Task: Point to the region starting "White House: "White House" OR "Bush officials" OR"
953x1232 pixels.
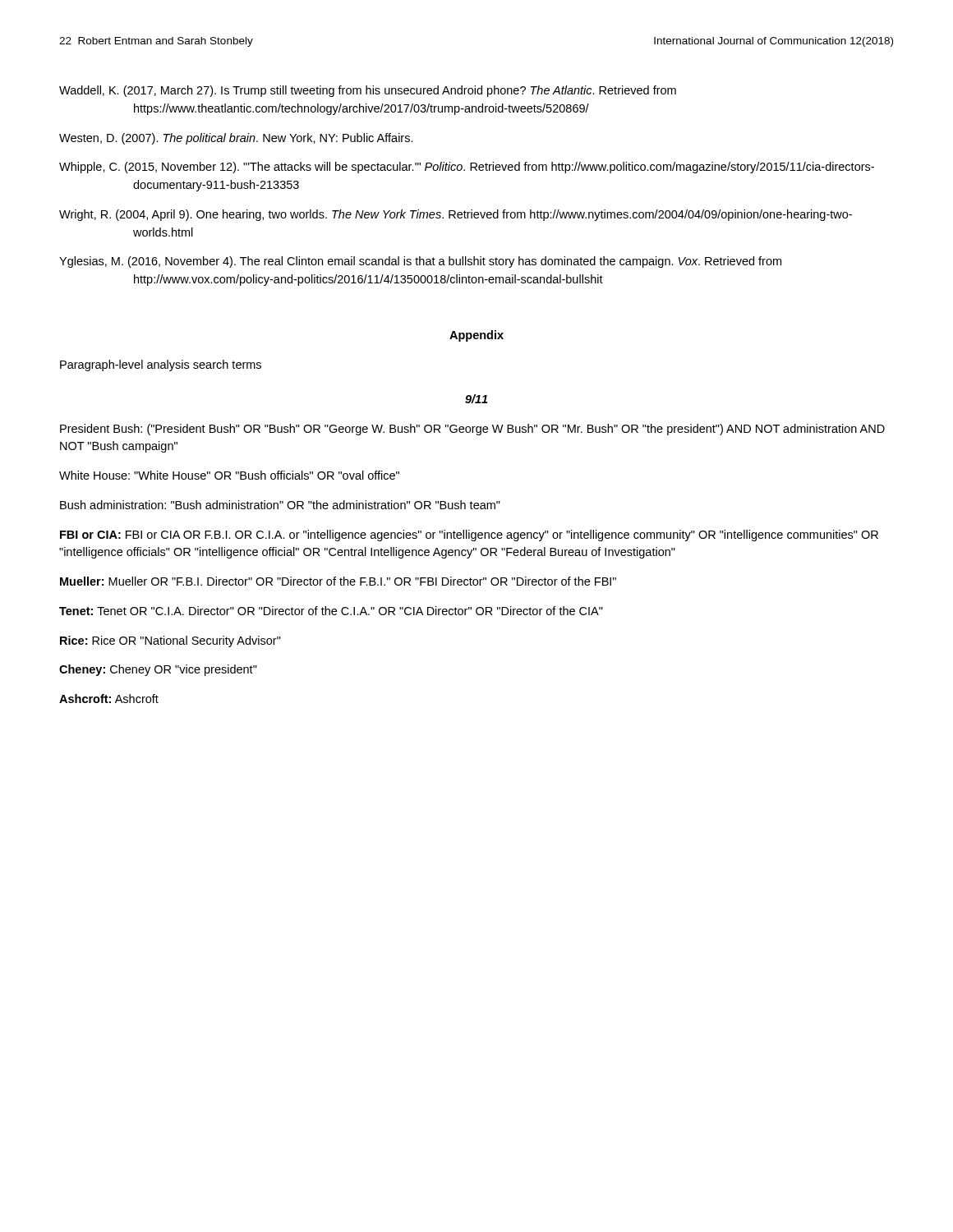Action: 230,476
